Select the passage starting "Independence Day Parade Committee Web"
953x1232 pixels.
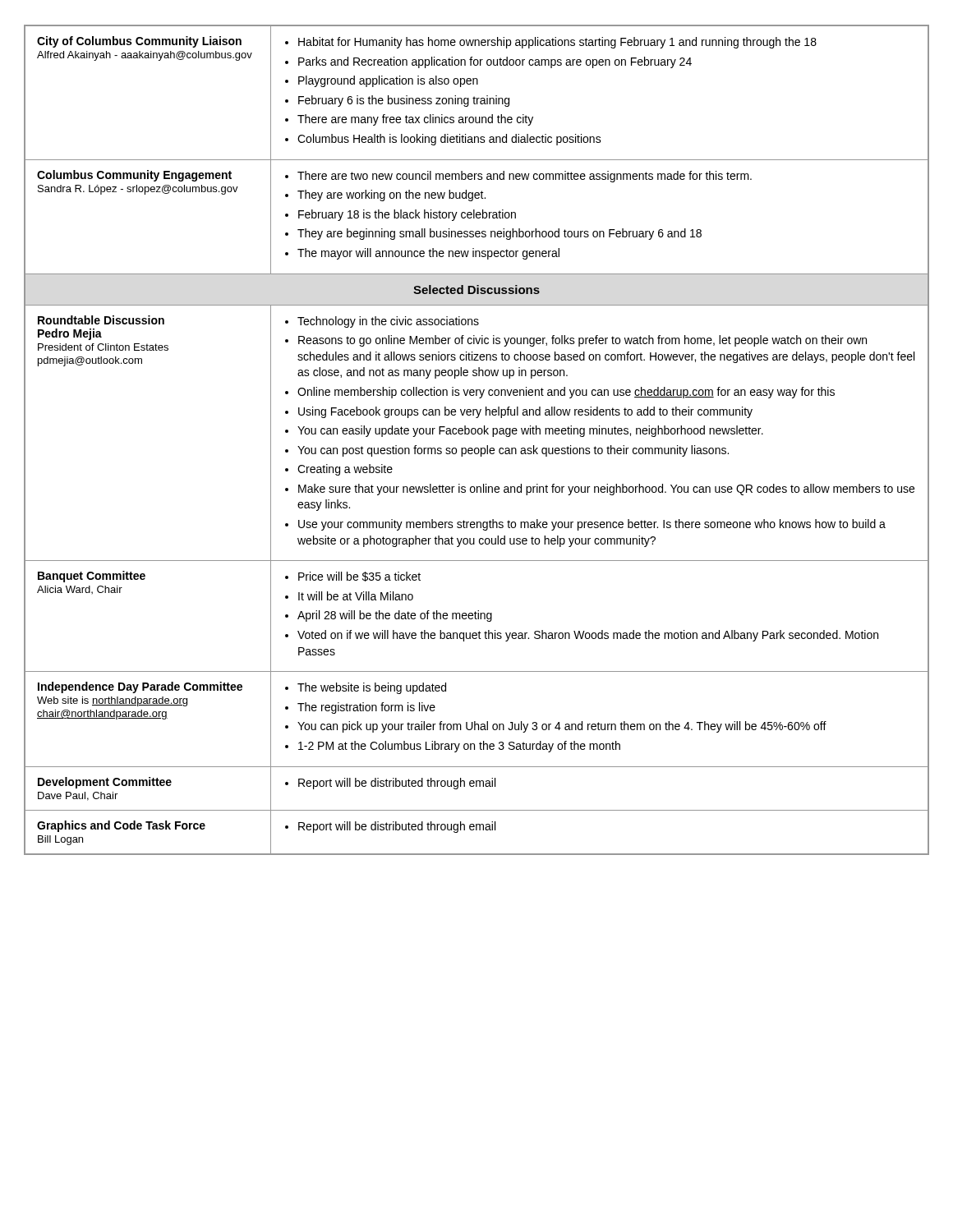tap(140, 700)
